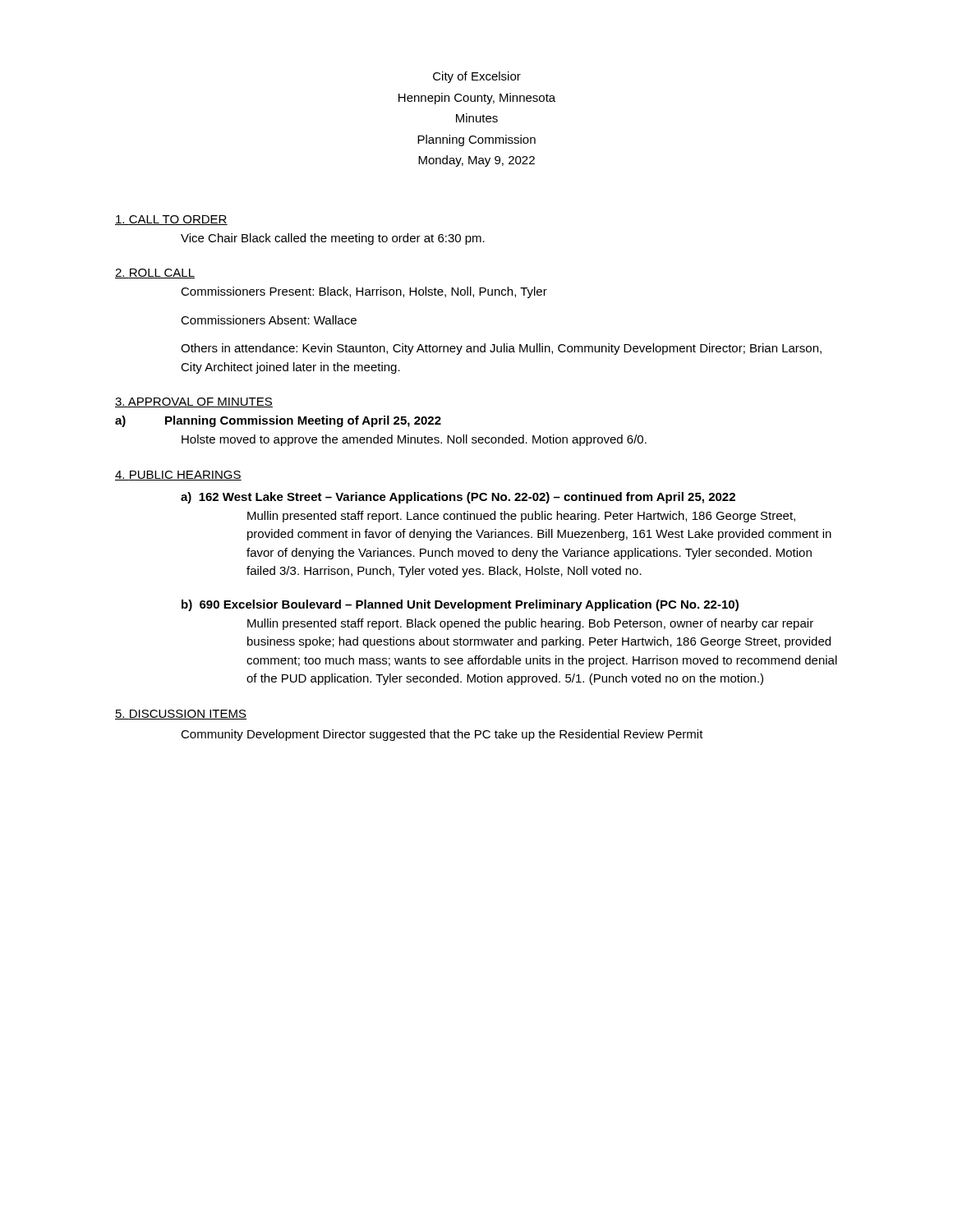The height and width of the screenshot is (1232, 953).
Task: Locate the block of text that opens with "Community Development Director suggested"
Action: (x=509, y=734)
